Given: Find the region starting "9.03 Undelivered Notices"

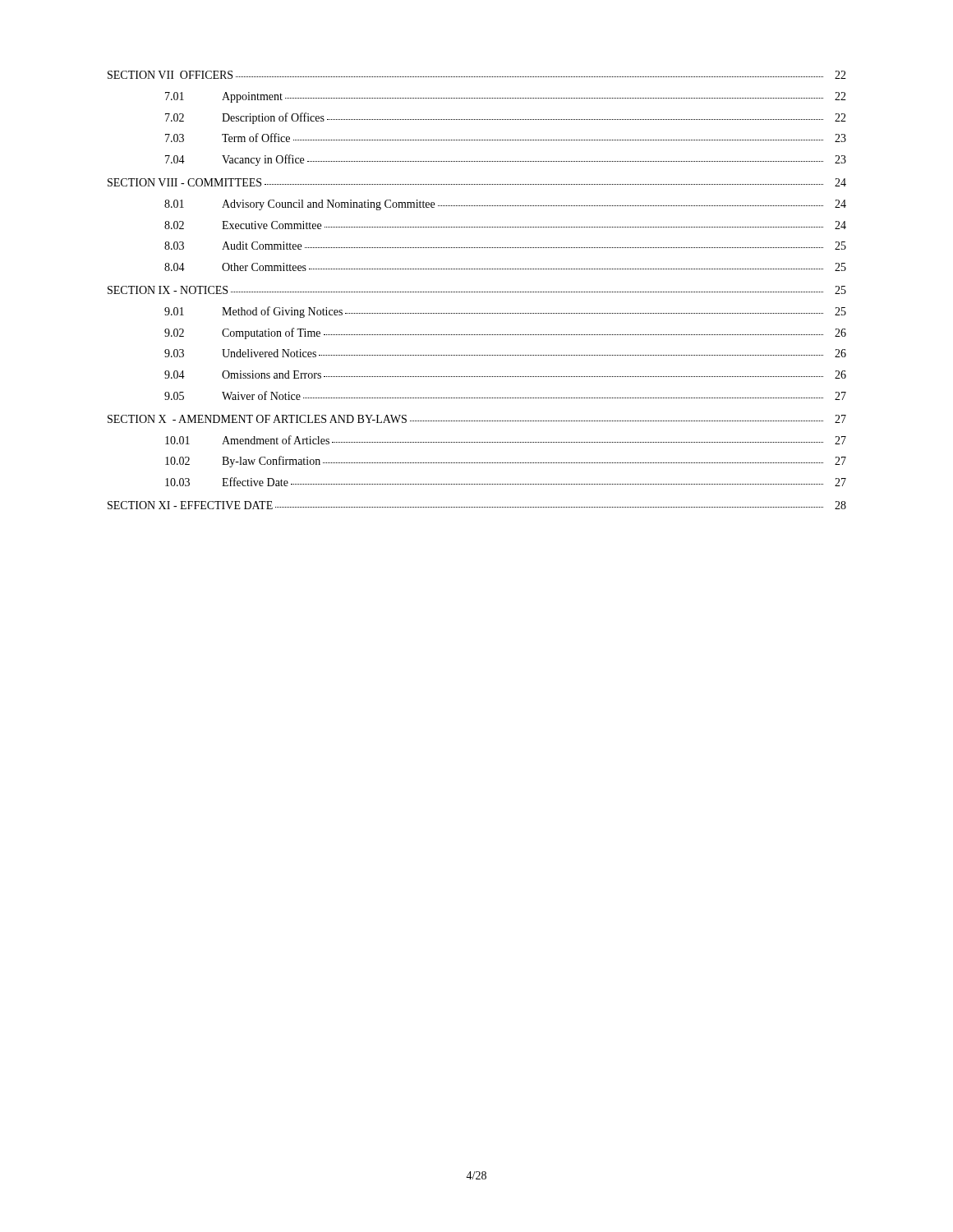Looking at the screenshot, I should click(505, 354).
